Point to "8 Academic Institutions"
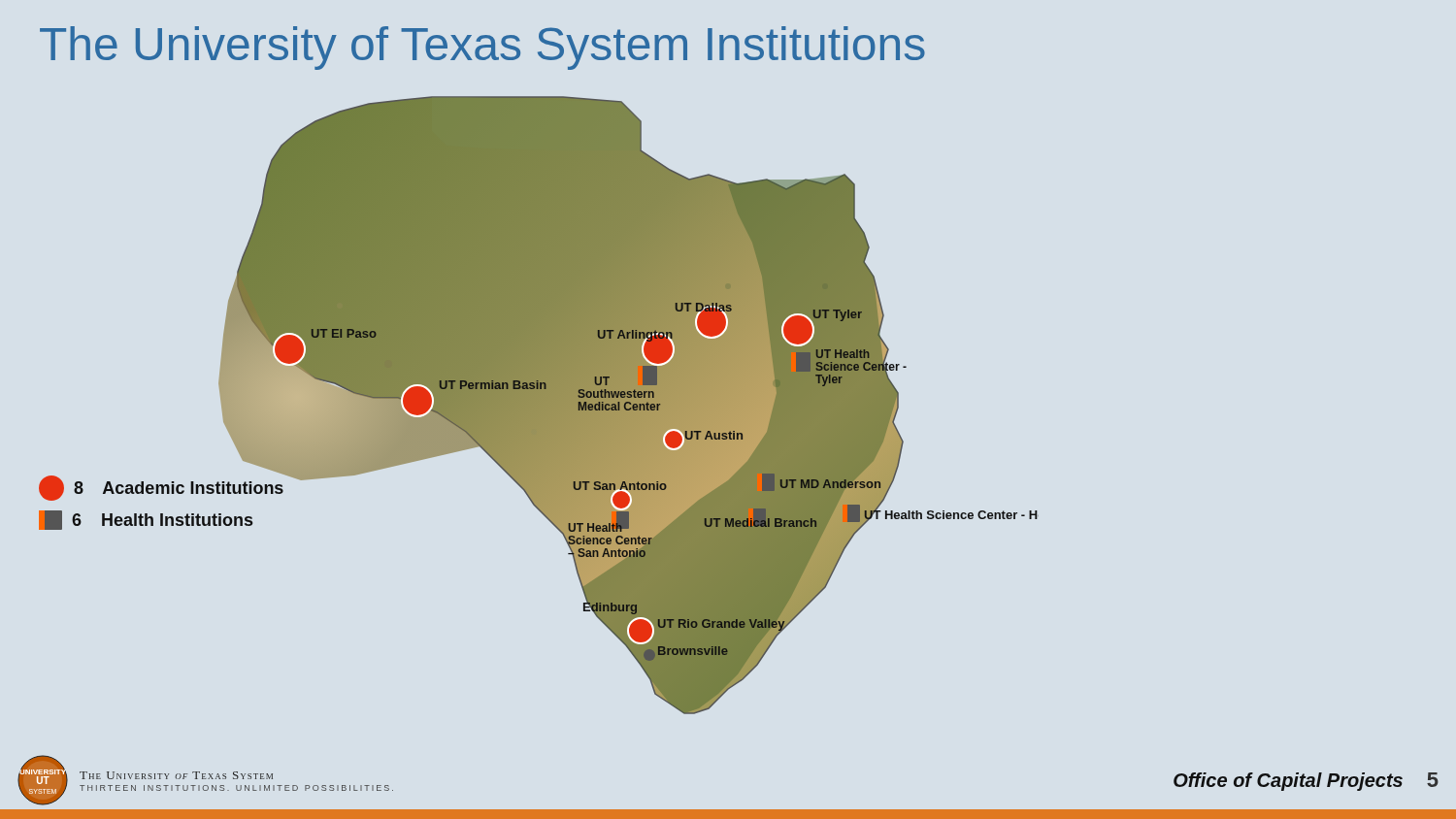This screenshot has height=819, width=1456. point(161,488)
